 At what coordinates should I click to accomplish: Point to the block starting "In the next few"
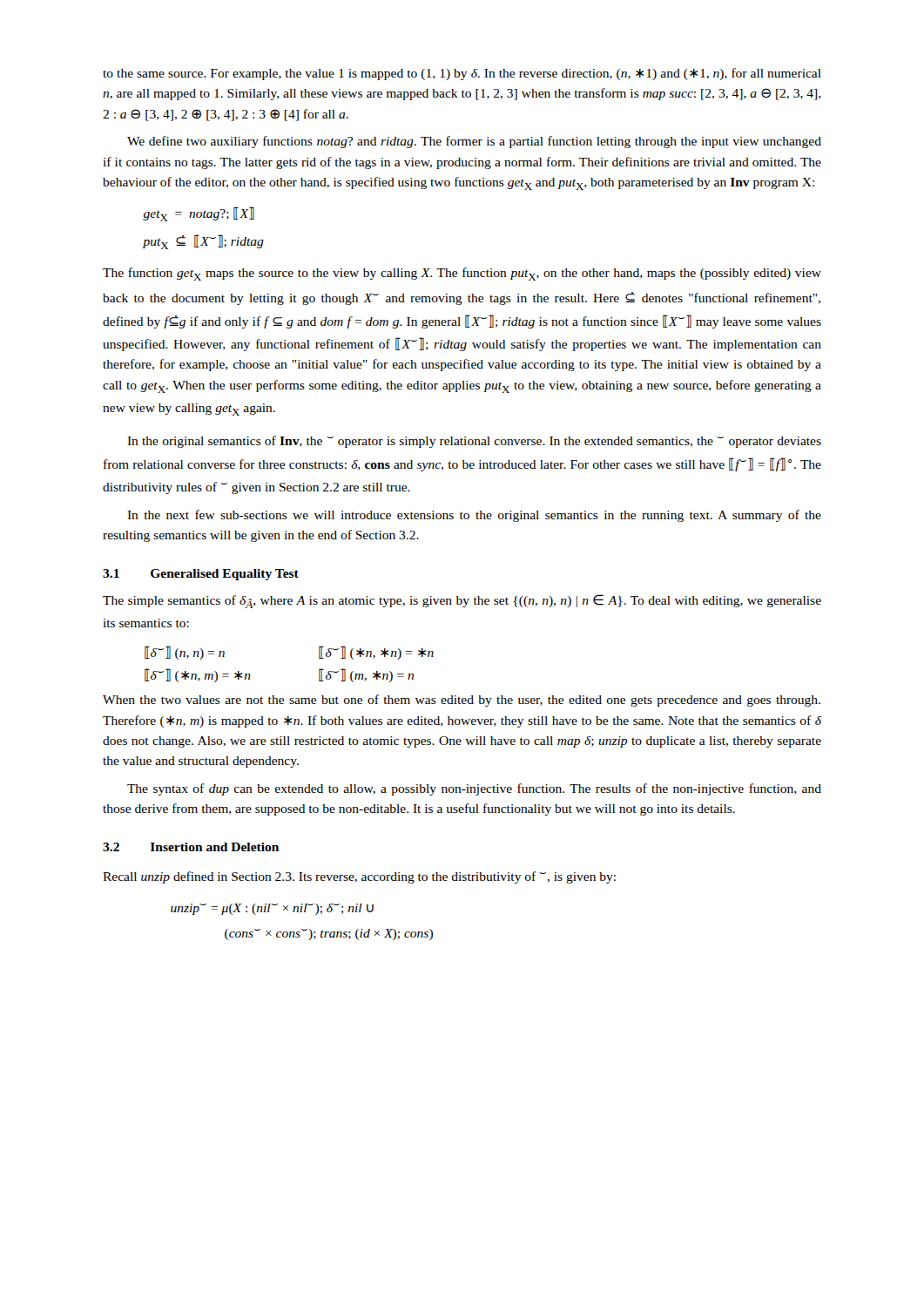tap(462, 525)
